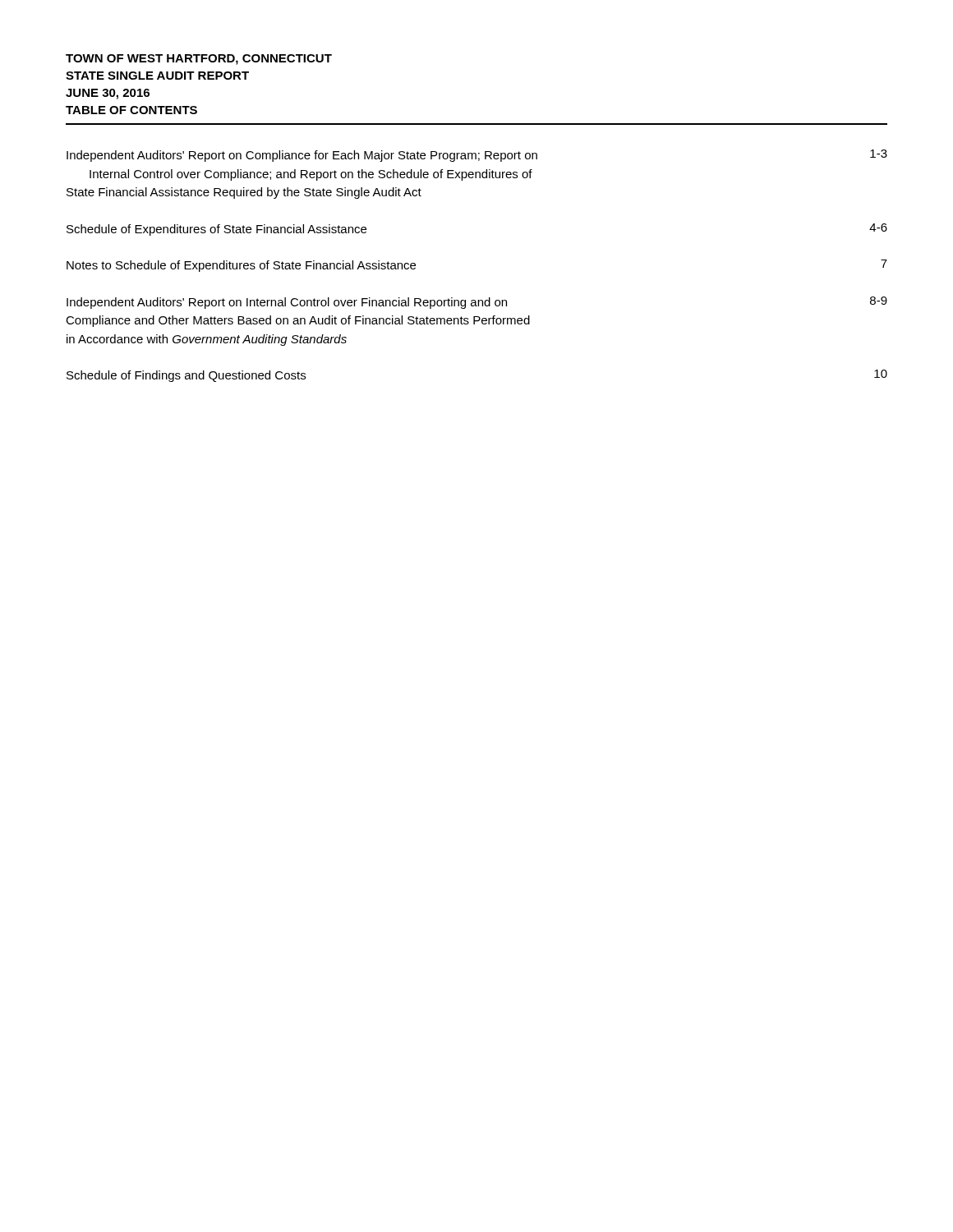
Task: Locate the list item containing "Schedule of Findings and Questioned Costs 10"
Action: pyautogui.click(x=190, y=376)
